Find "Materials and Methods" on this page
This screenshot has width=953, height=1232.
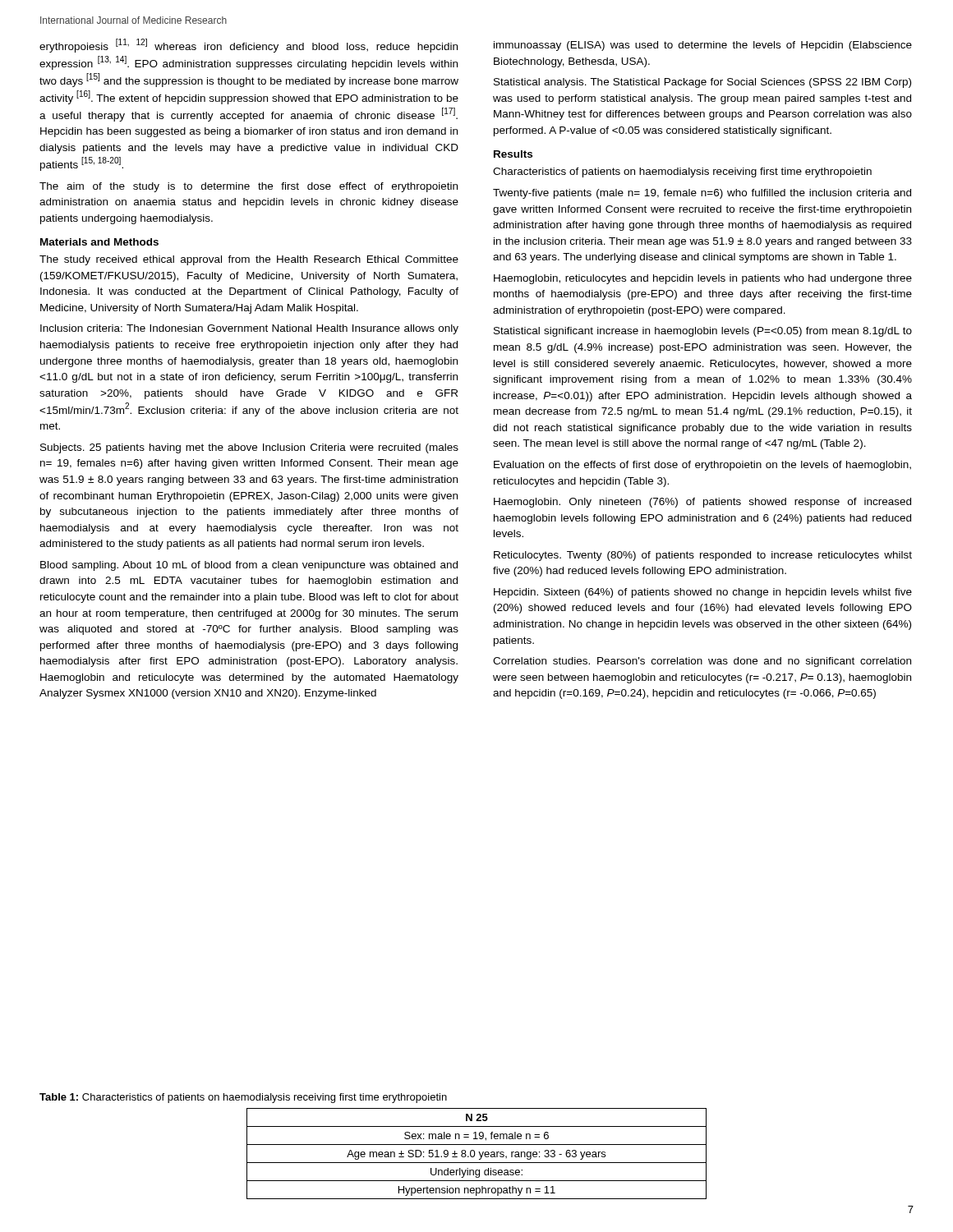[x=99, y=242]
